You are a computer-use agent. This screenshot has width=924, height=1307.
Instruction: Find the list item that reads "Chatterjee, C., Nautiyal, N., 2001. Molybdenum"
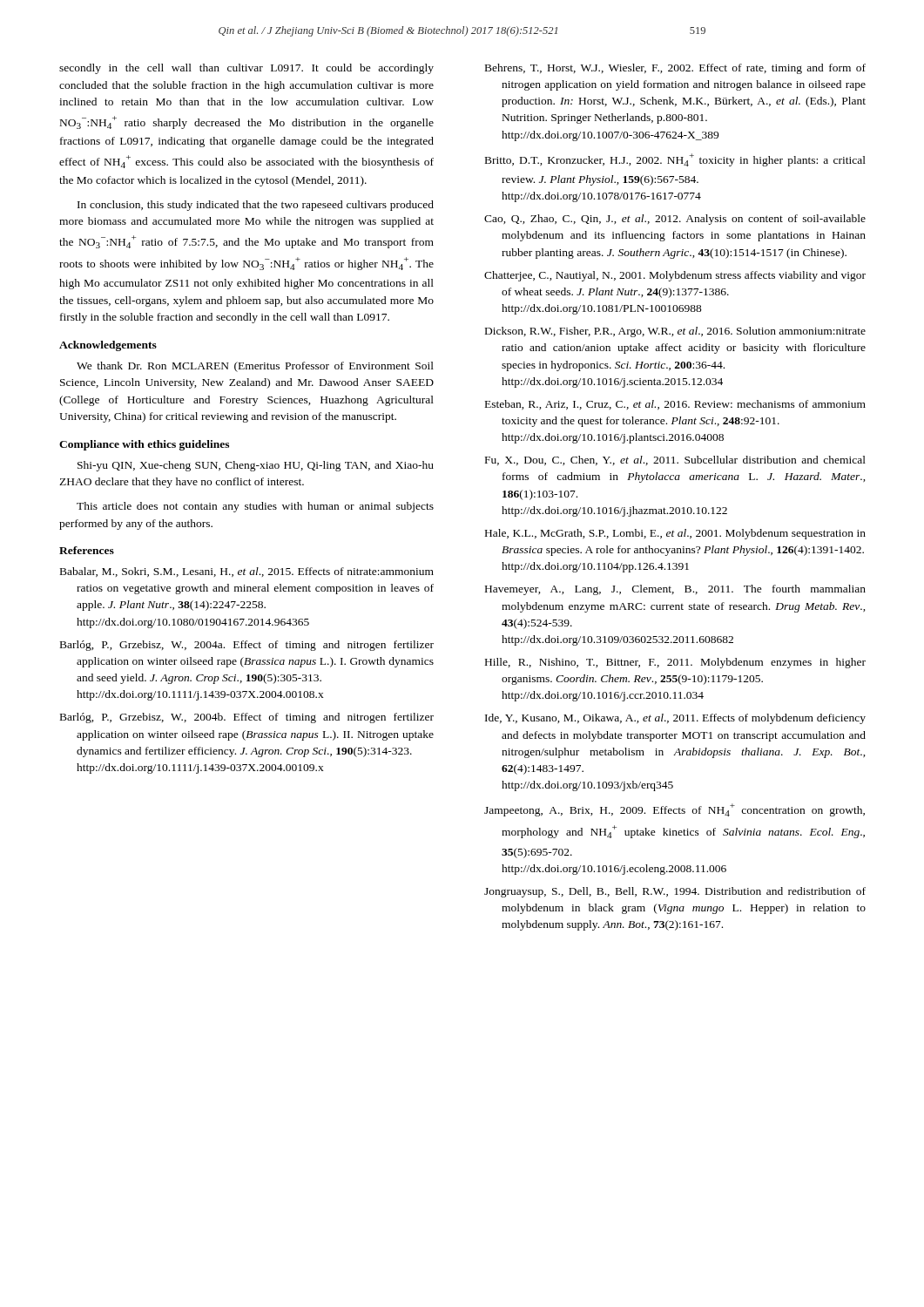click(x=675, y=291)
